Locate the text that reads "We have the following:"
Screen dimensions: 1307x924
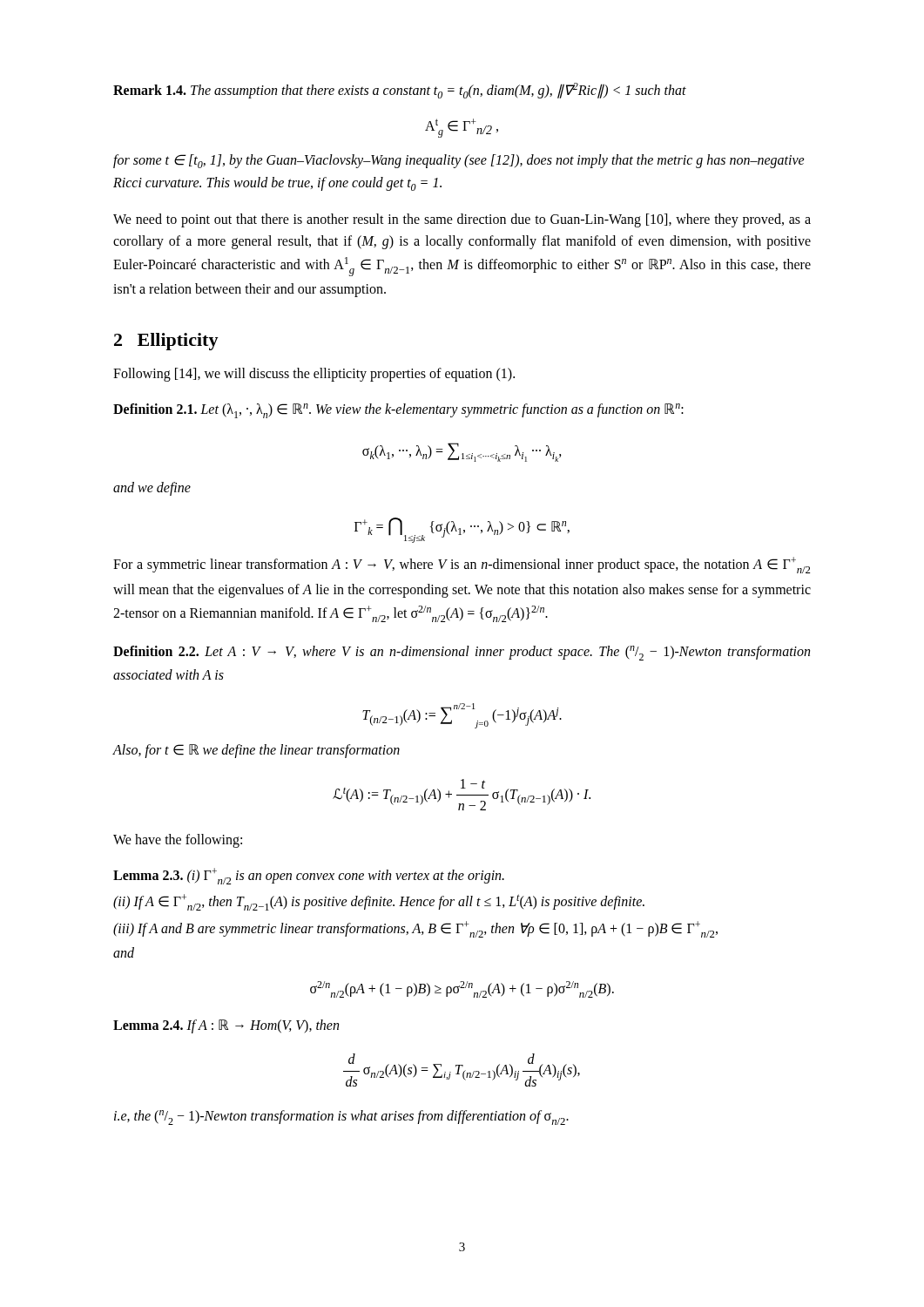[x=178, y=841]
